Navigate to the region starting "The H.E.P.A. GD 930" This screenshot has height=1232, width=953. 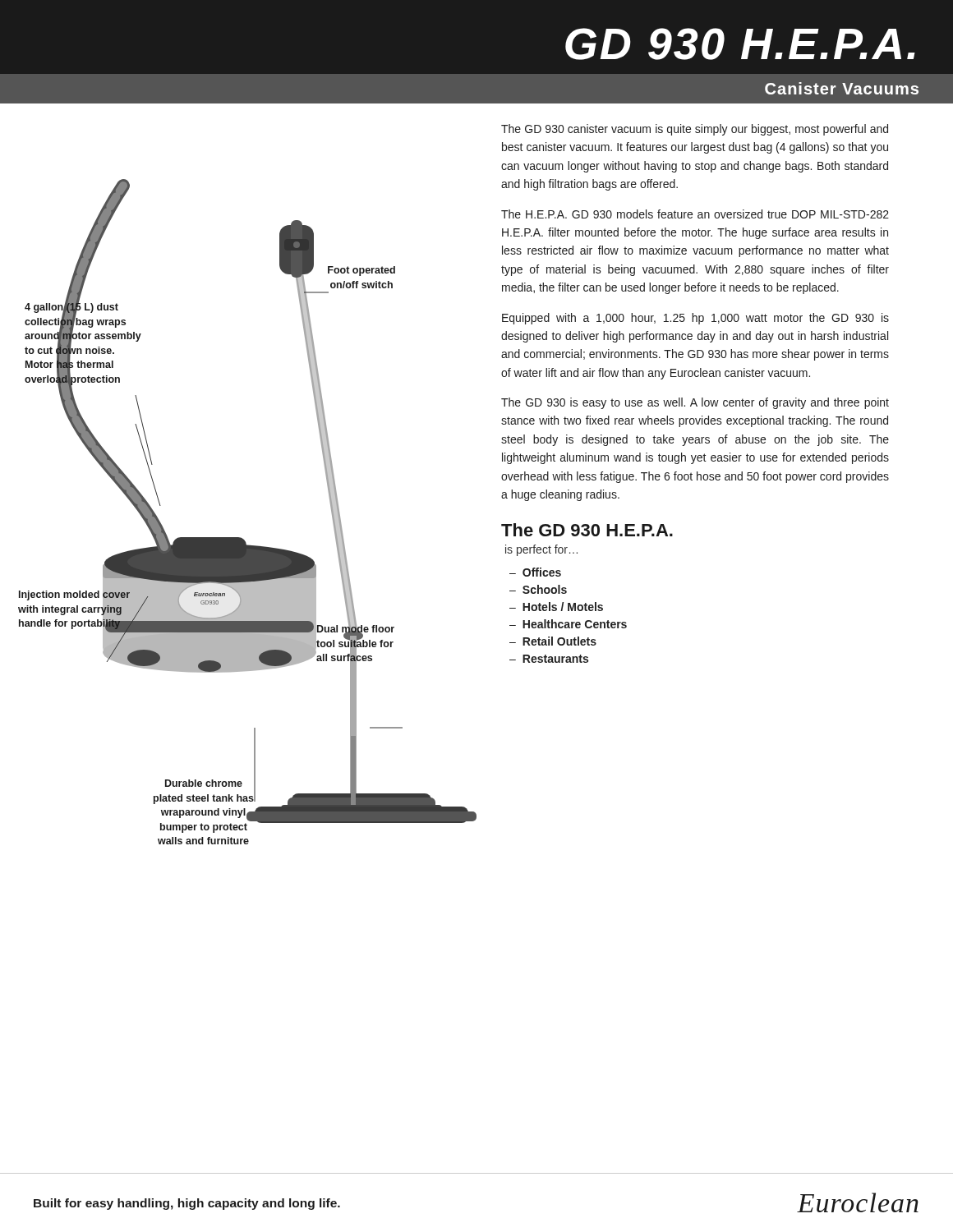pos(695,251)
